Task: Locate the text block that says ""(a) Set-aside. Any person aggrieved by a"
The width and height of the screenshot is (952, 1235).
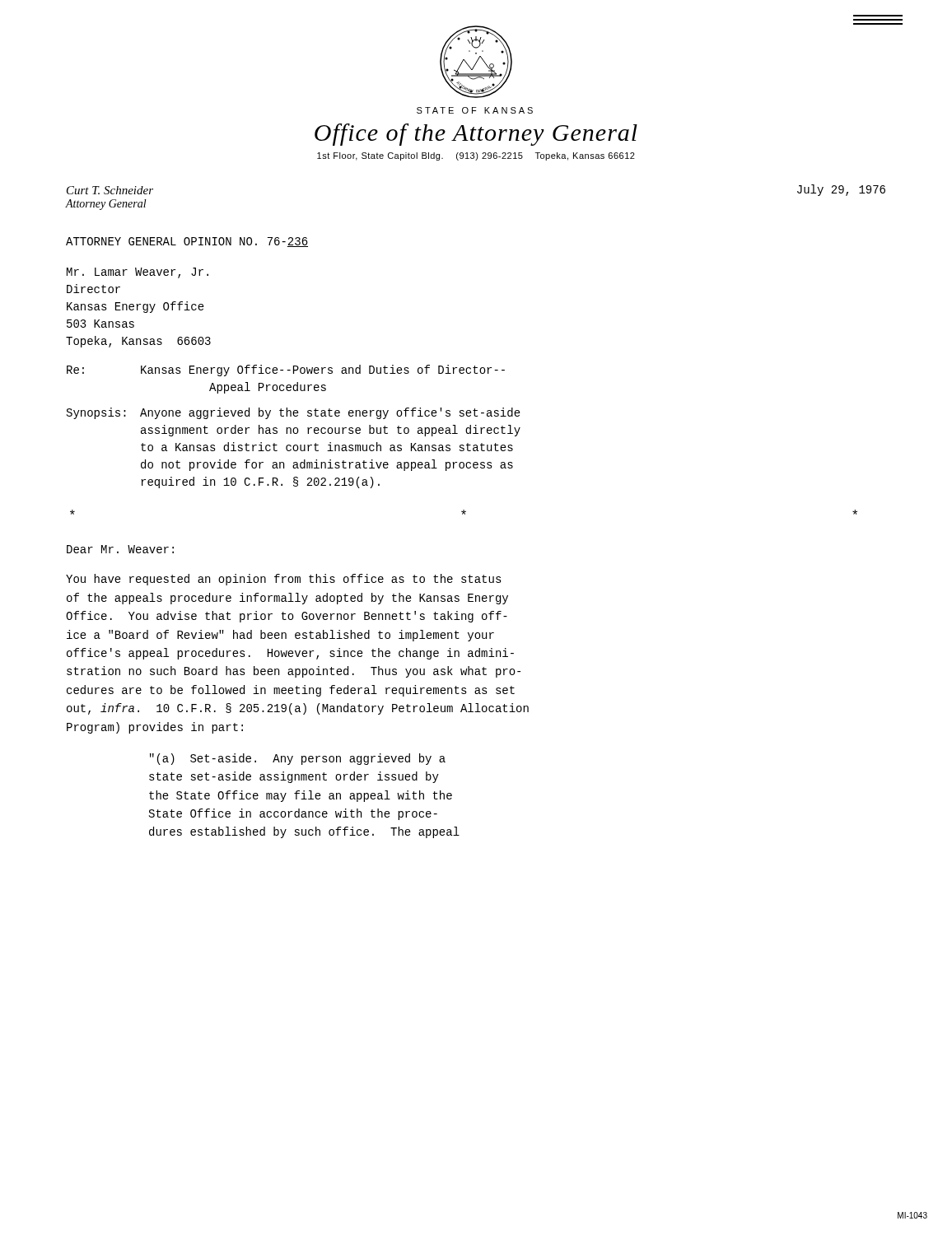Action: pos(304,796)
